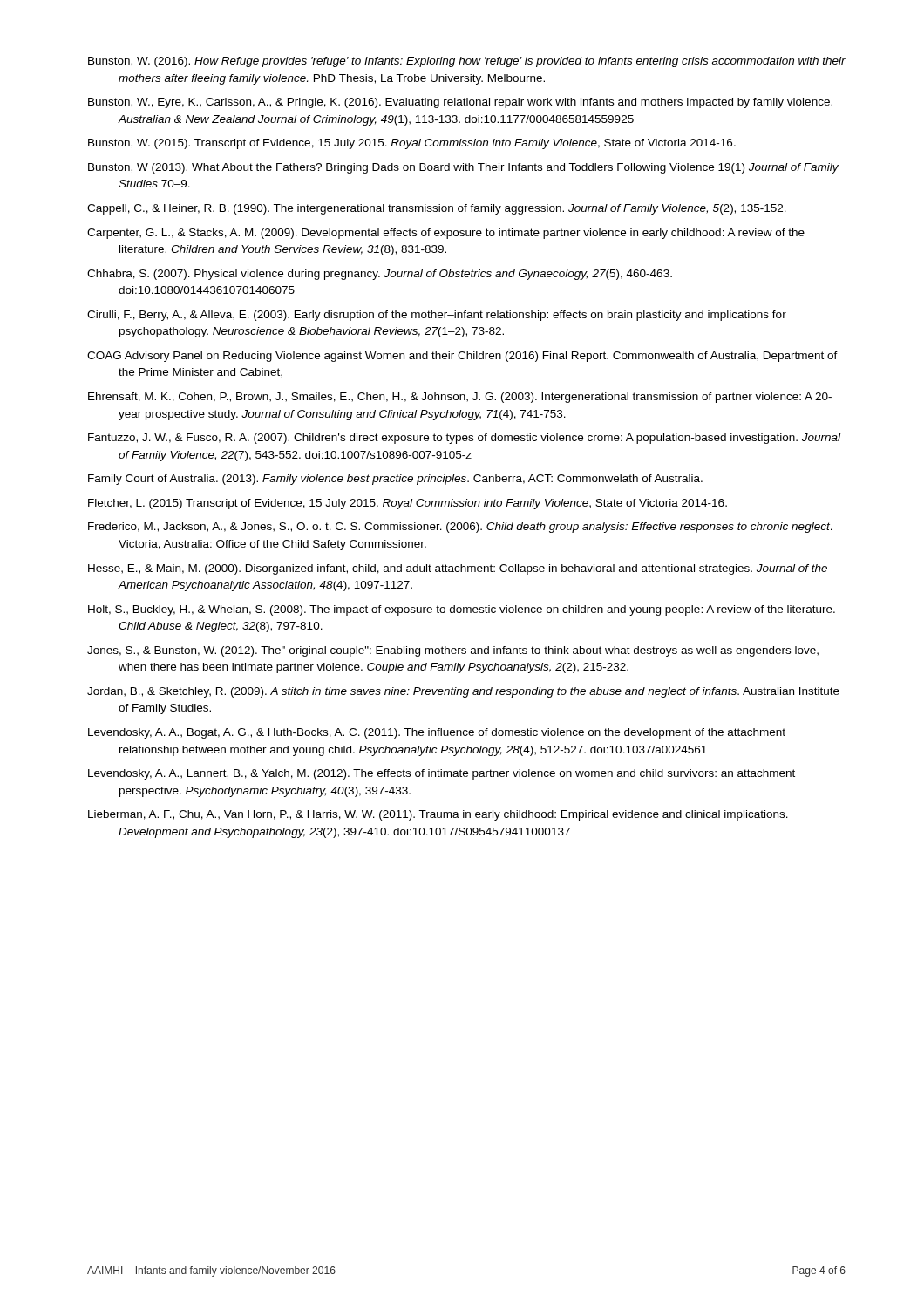Find the list item with the text "Carpenter, G. L., &"

point(446,240)
